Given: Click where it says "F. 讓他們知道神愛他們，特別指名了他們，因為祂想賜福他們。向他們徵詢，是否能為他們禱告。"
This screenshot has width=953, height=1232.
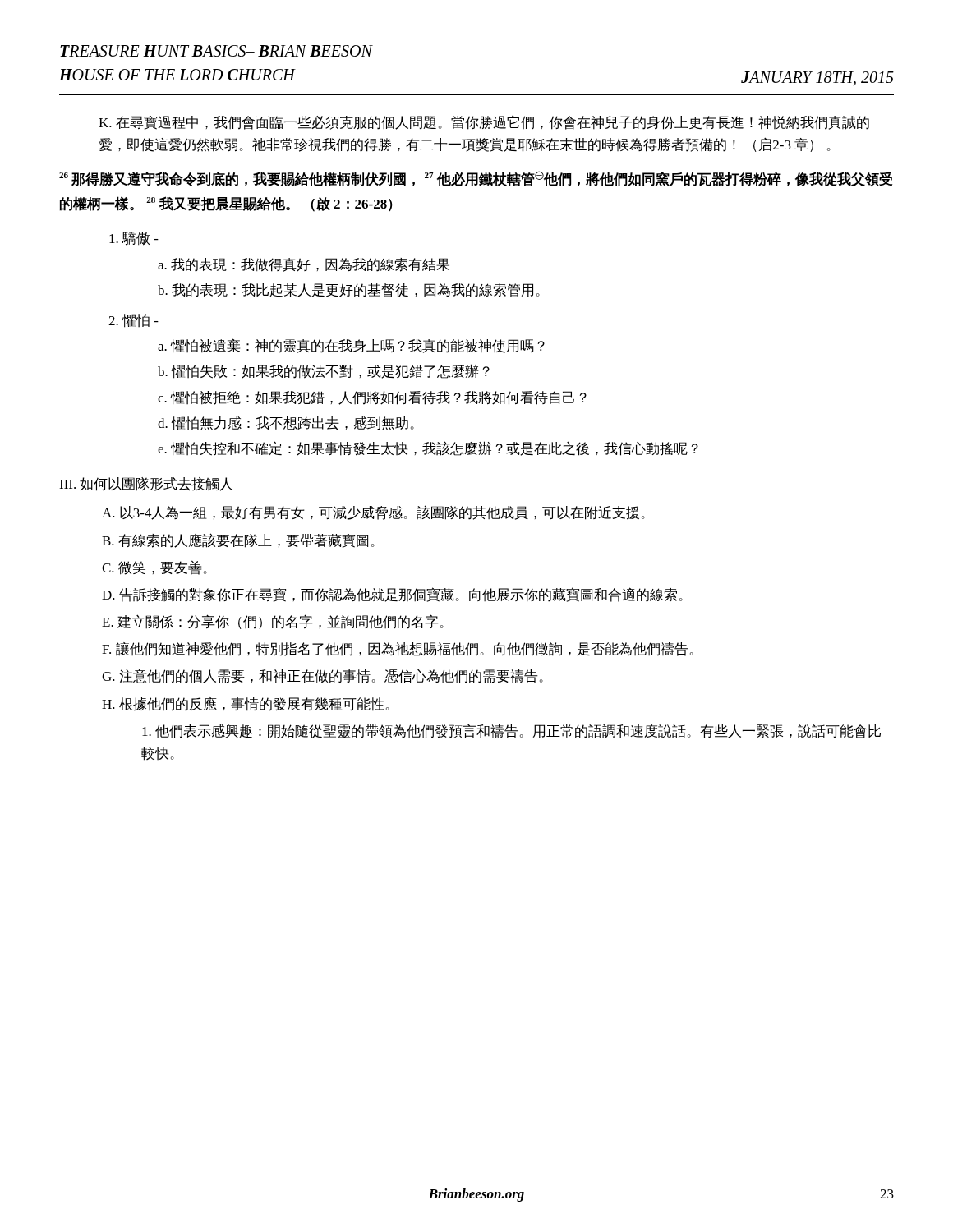Looking at the screenshot, I should [x=402, y=650].
